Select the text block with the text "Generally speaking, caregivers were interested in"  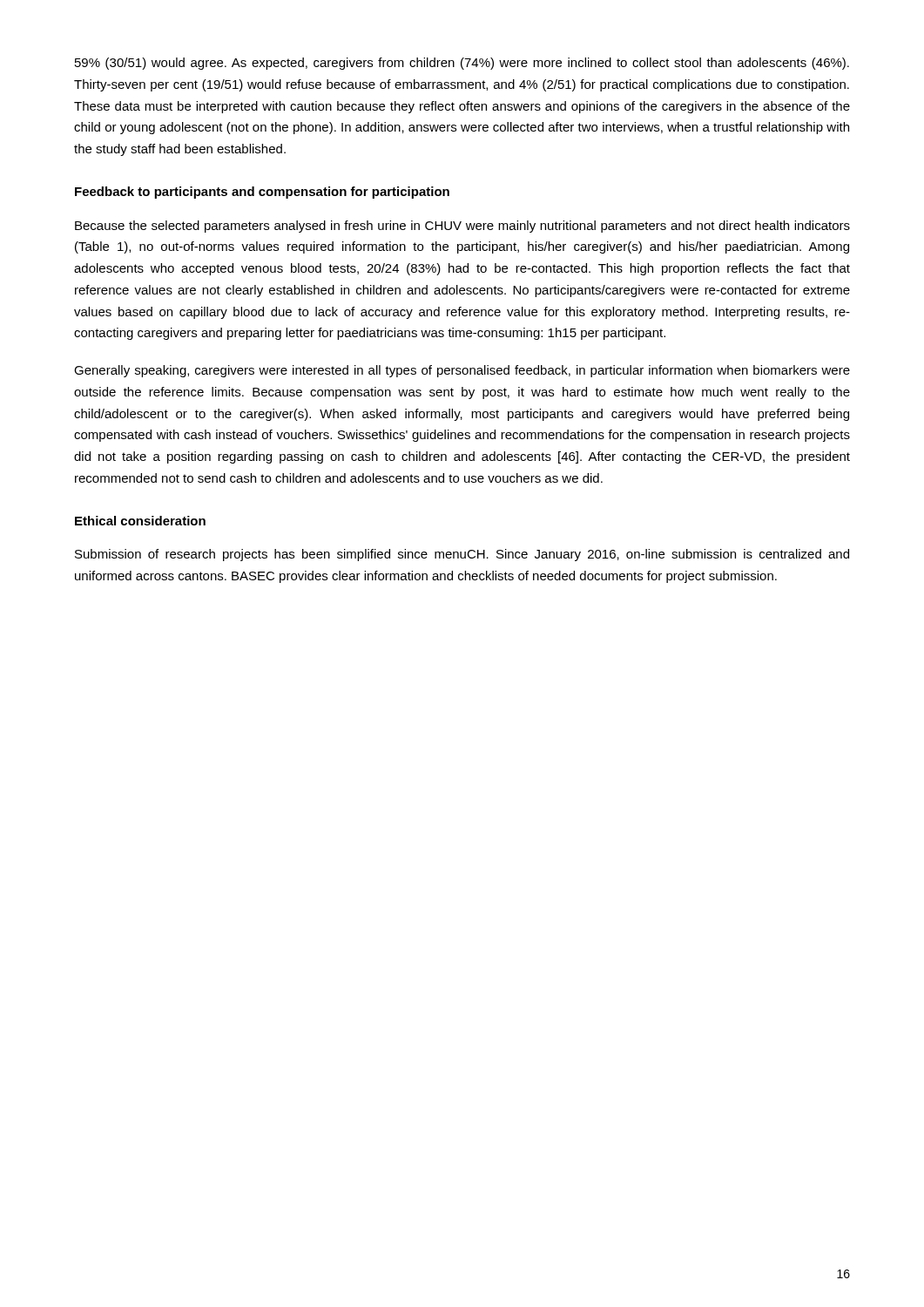click(462, 424)
